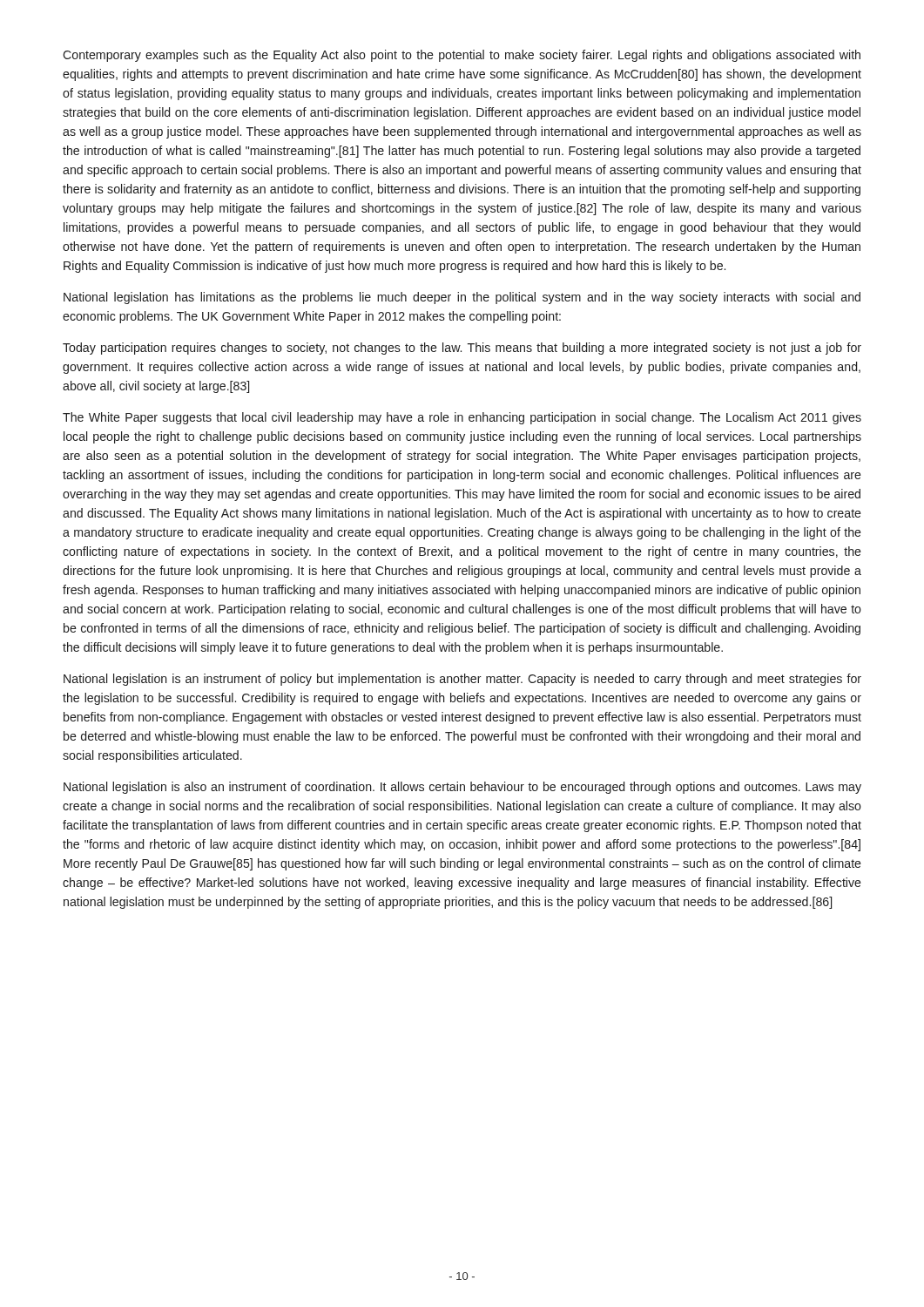Click the passage that begins "Today participation requires changes to society, not"
Screen dimensions: 1307x924
click(462, 367)
